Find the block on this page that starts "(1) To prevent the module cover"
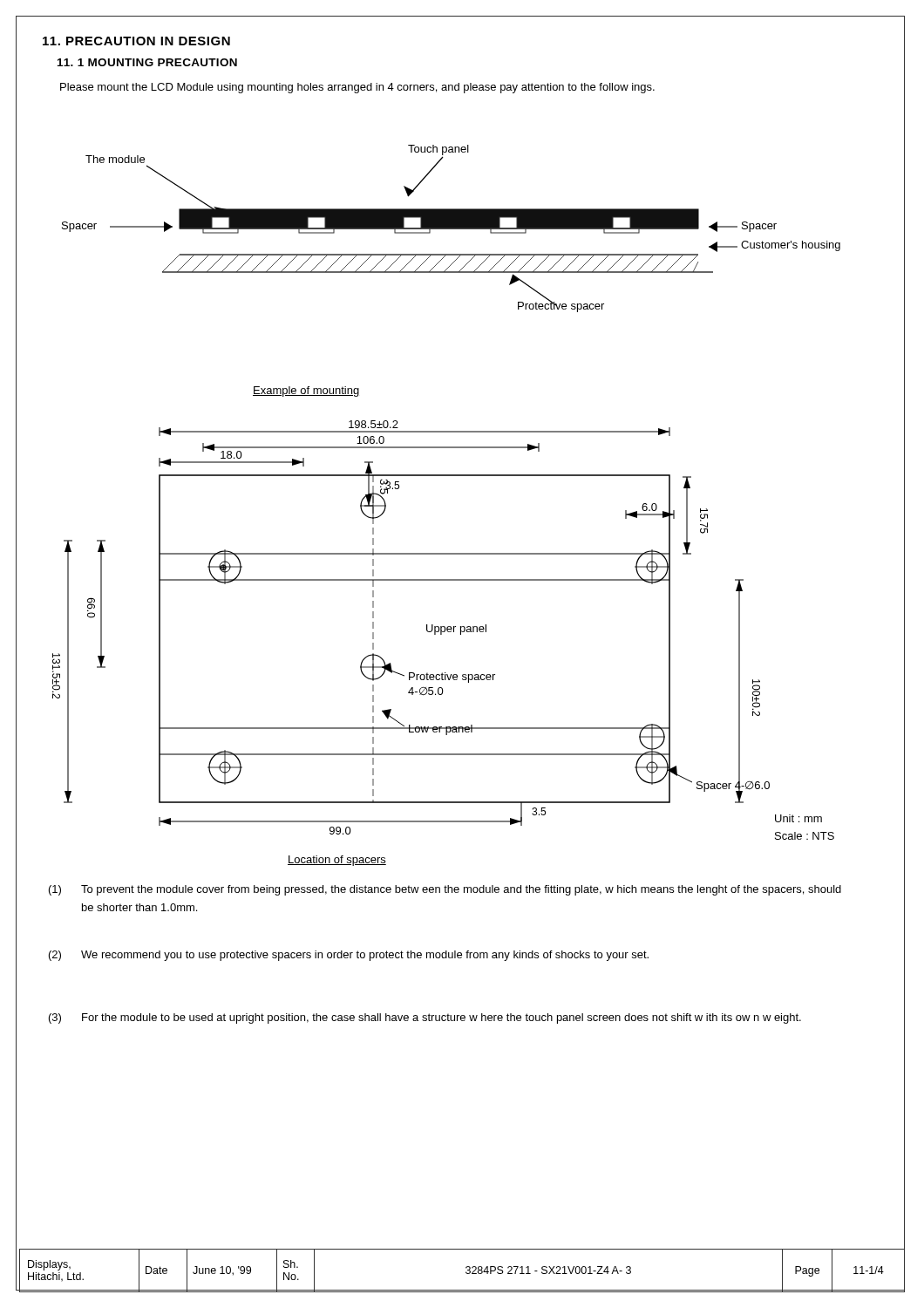The height and width of the screenshot is (1308, 924). tap(449, 899)
